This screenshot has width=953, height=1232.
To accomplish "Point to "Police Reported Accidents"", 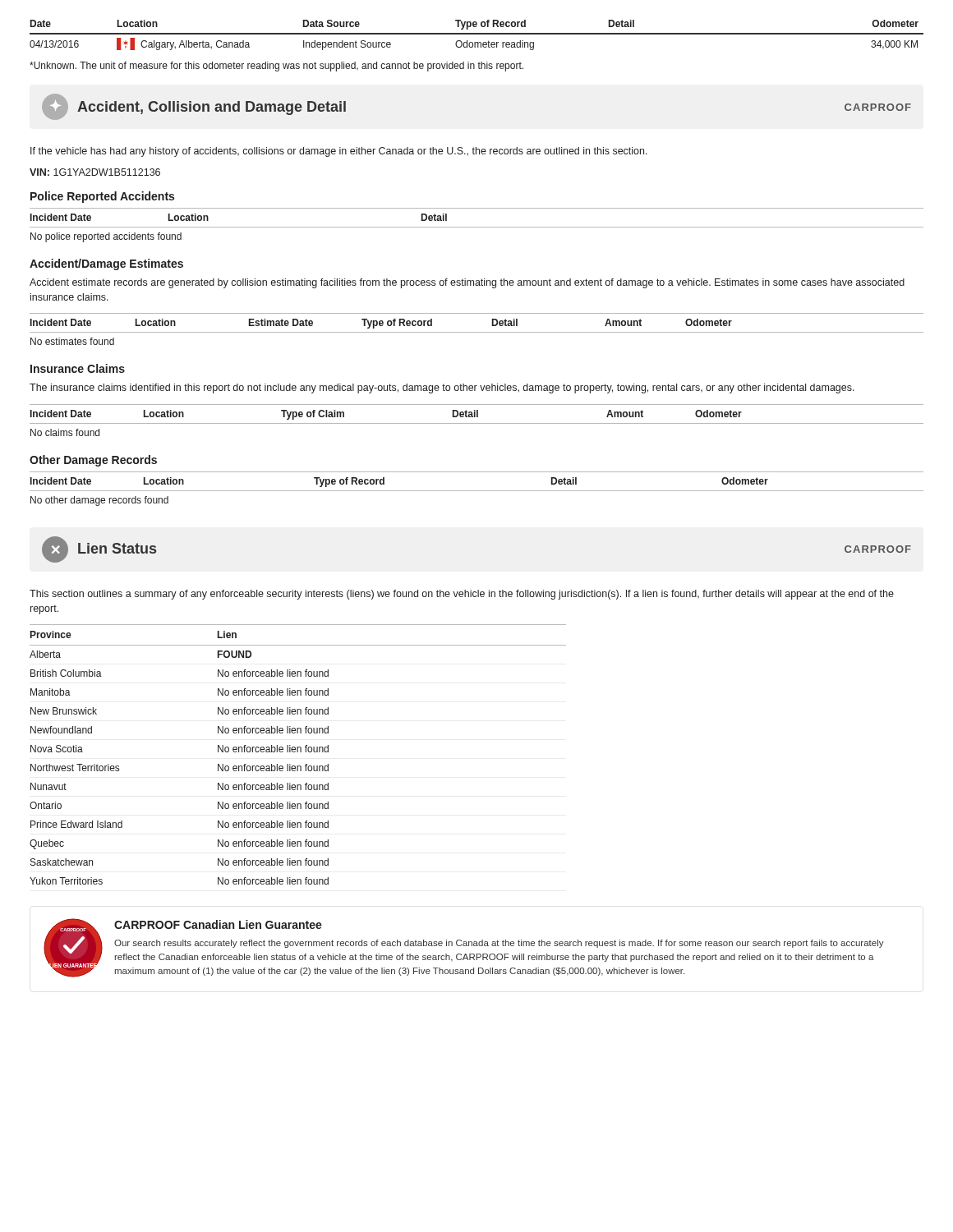I will click(x=102, y=196).
